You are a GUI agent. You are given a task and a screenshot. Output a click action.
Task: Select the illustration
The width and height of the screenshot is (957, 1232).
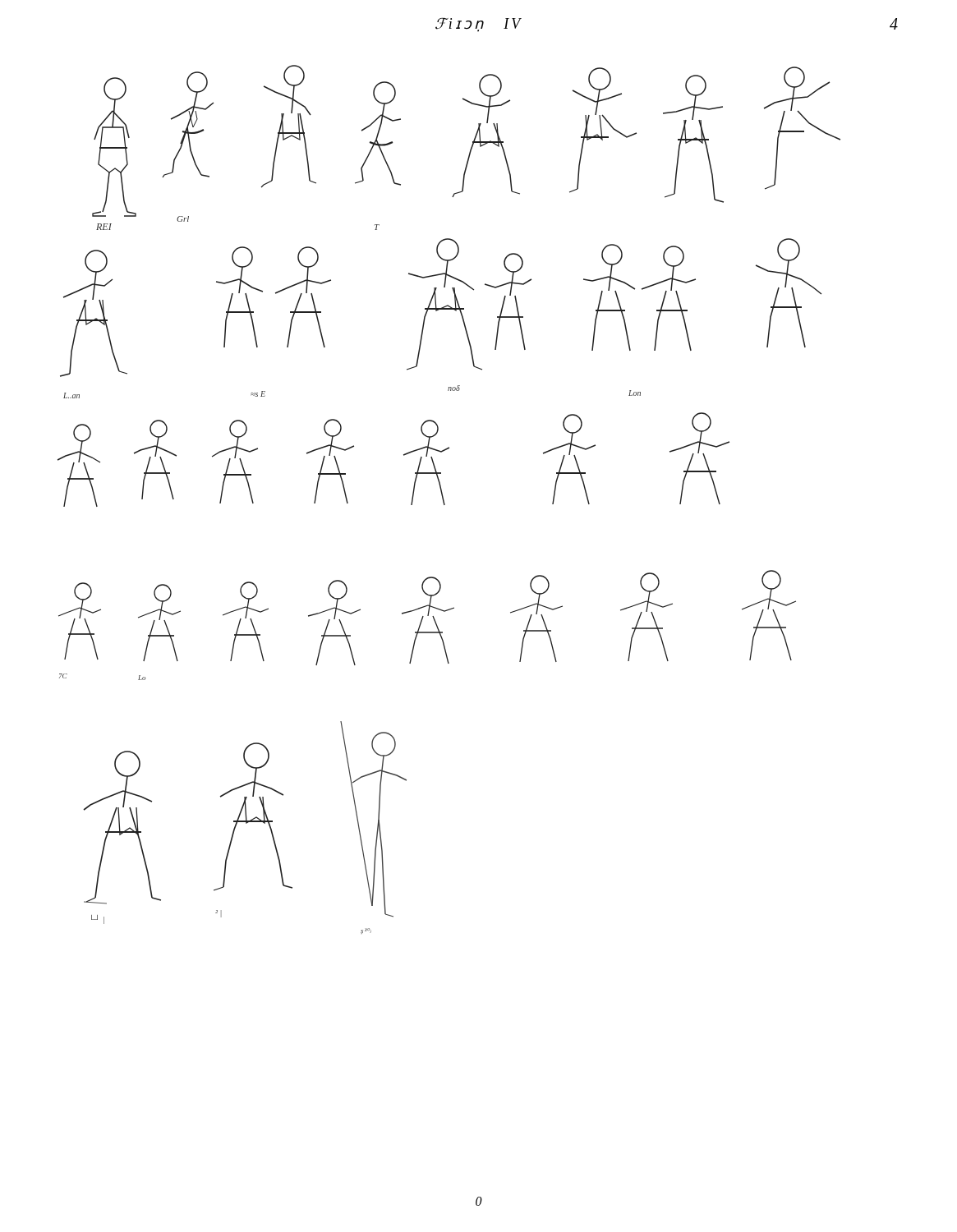[481, 600]
